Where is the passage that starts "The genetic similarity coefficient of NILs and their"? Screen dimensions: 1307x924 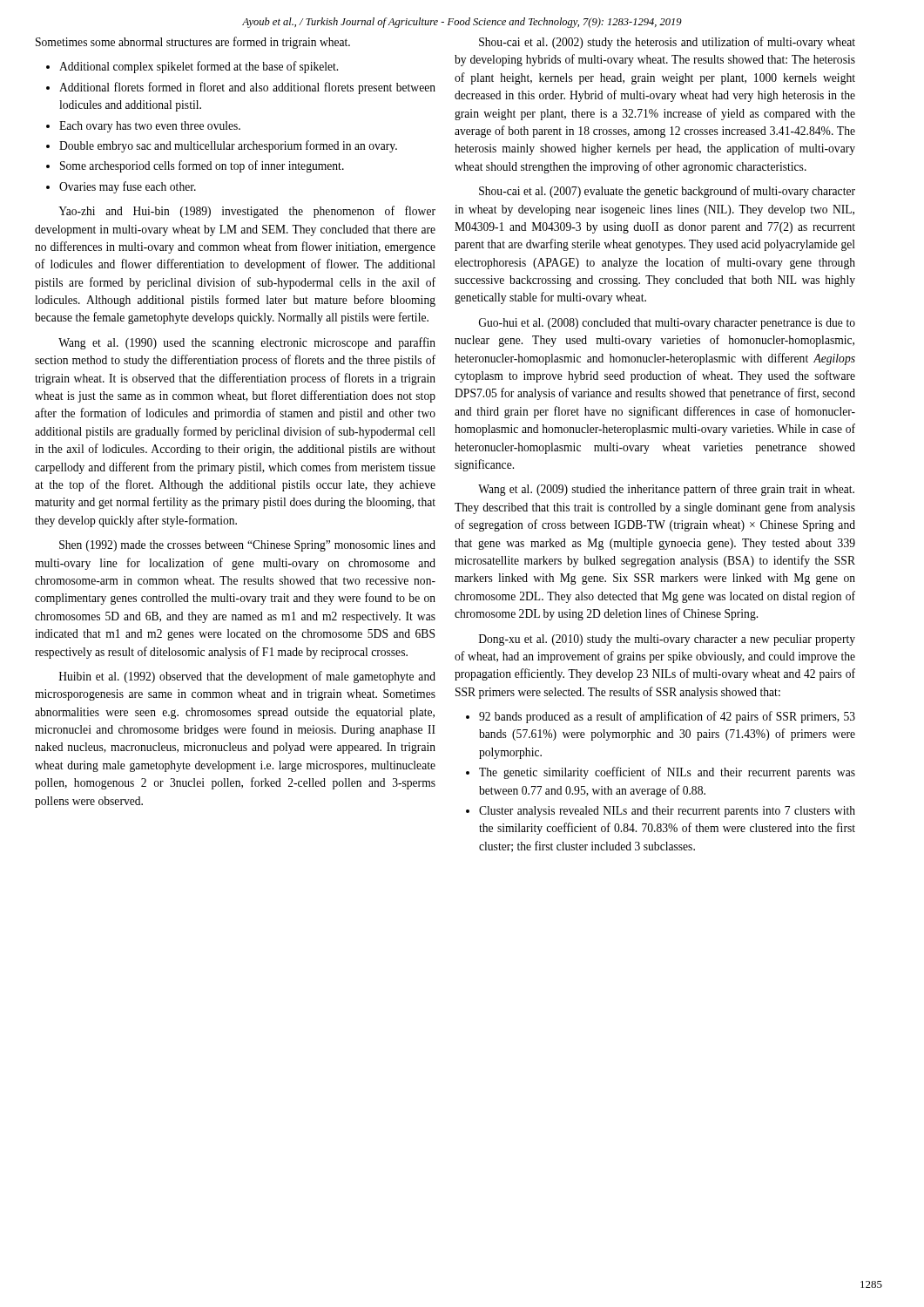point(667,782)
